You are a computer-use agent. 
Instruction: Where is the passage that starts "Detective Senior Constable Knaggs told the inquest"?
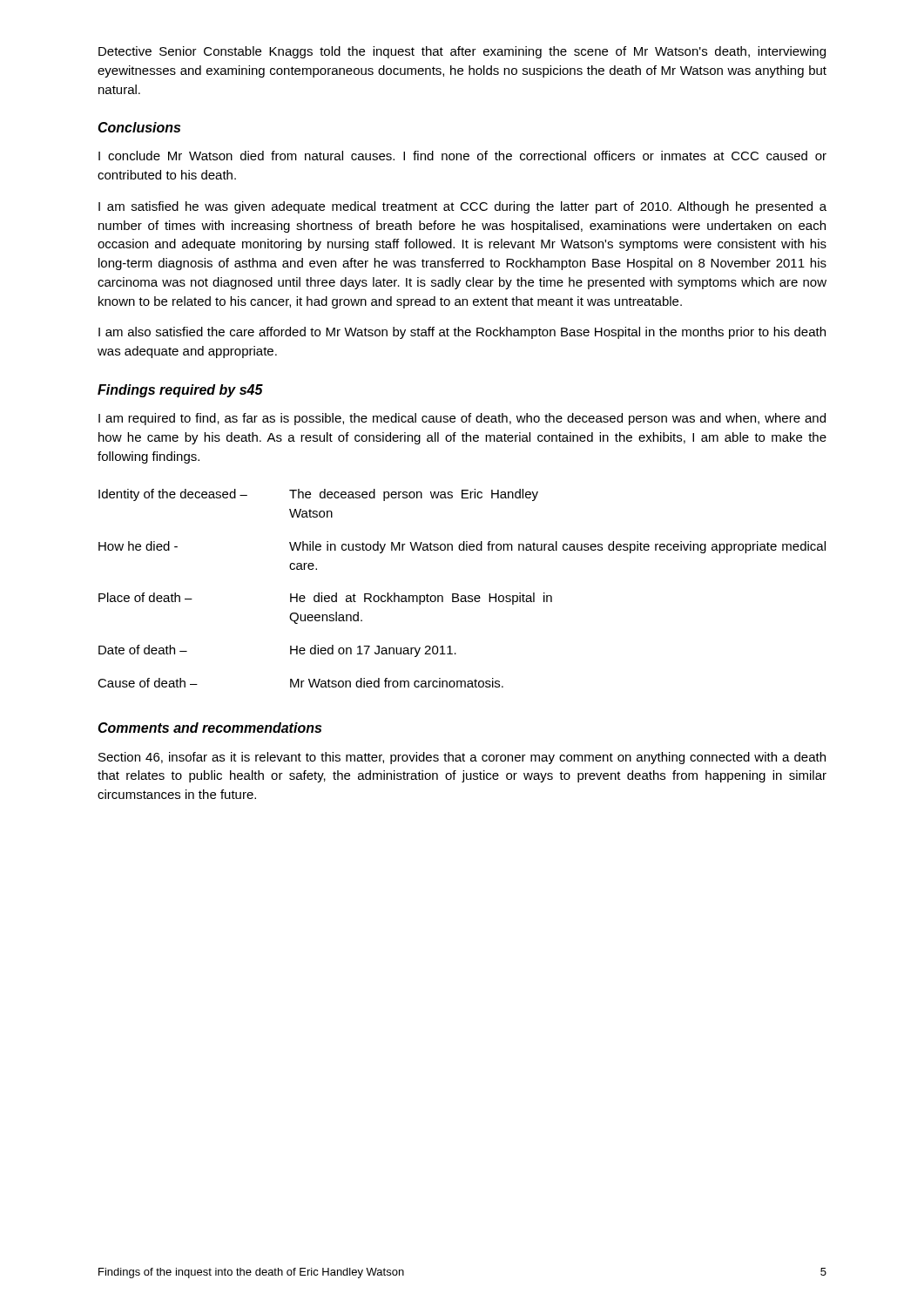pyautogui.click(x=462, y=70)
